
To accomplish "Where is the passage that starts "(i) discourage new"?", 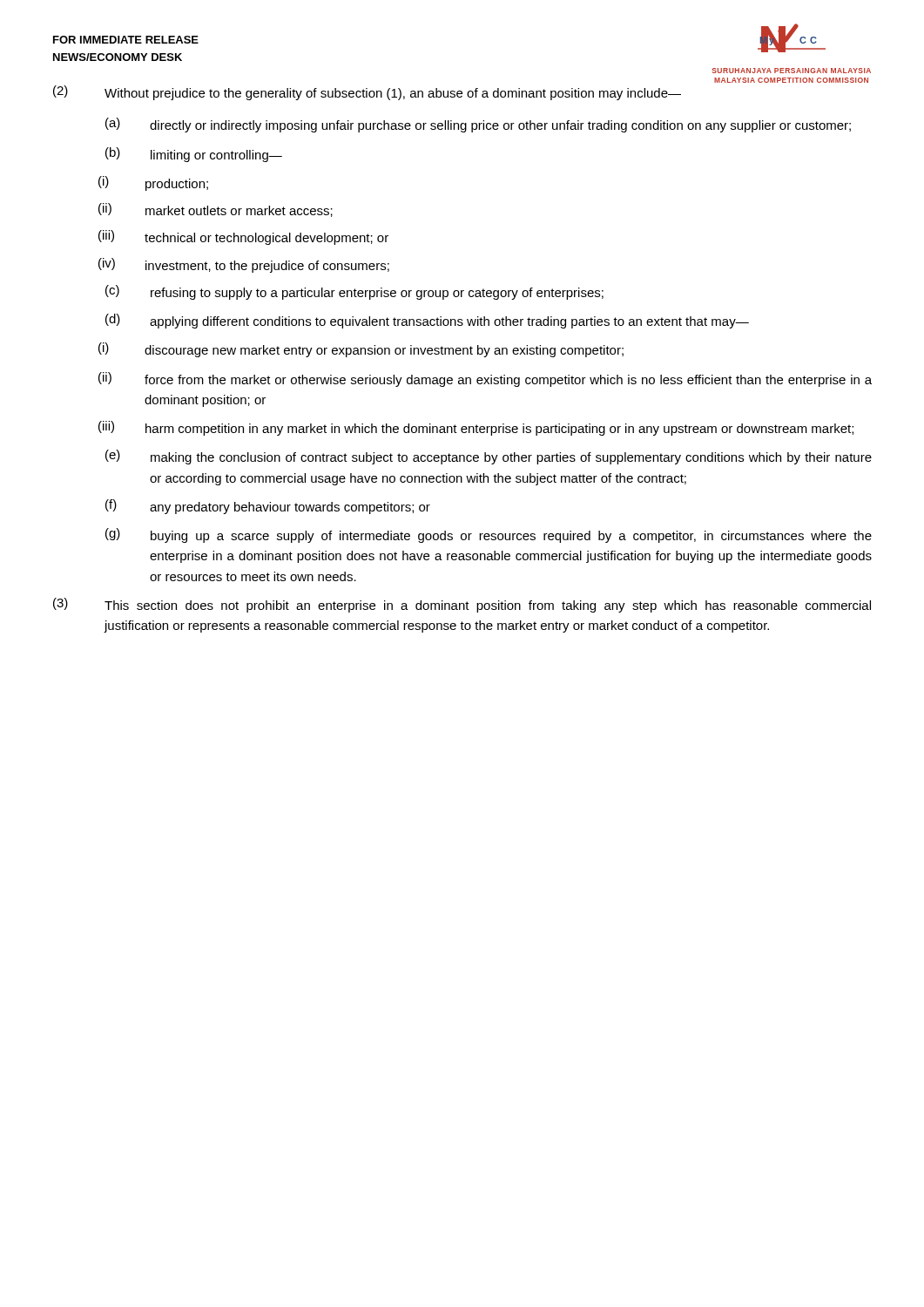I will 485,350.
